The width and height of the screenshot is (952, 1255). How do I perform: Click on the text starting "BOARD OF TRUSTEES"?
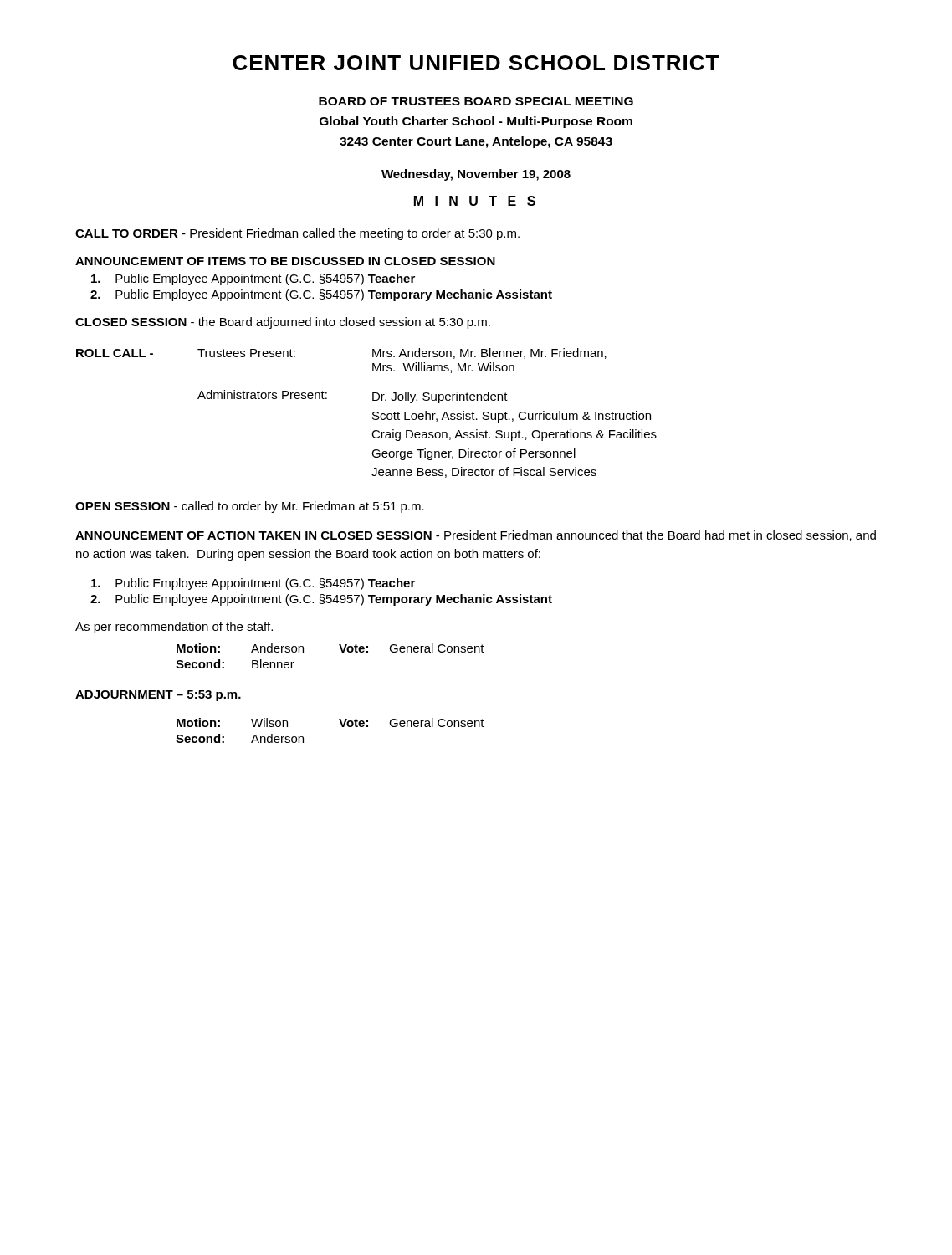point(476,121)
